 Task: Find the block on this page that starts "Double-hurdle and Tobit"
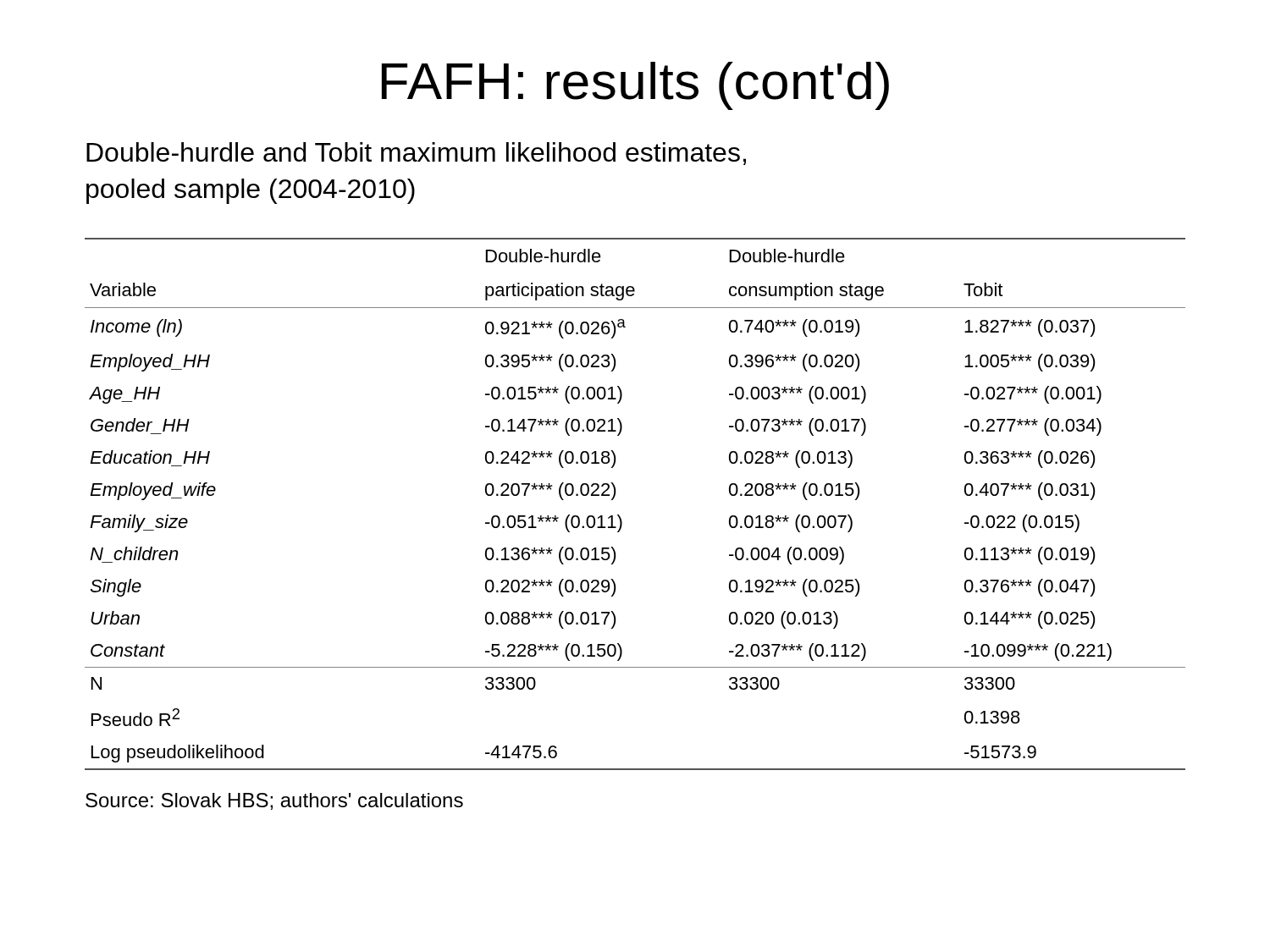coord(635,171)
